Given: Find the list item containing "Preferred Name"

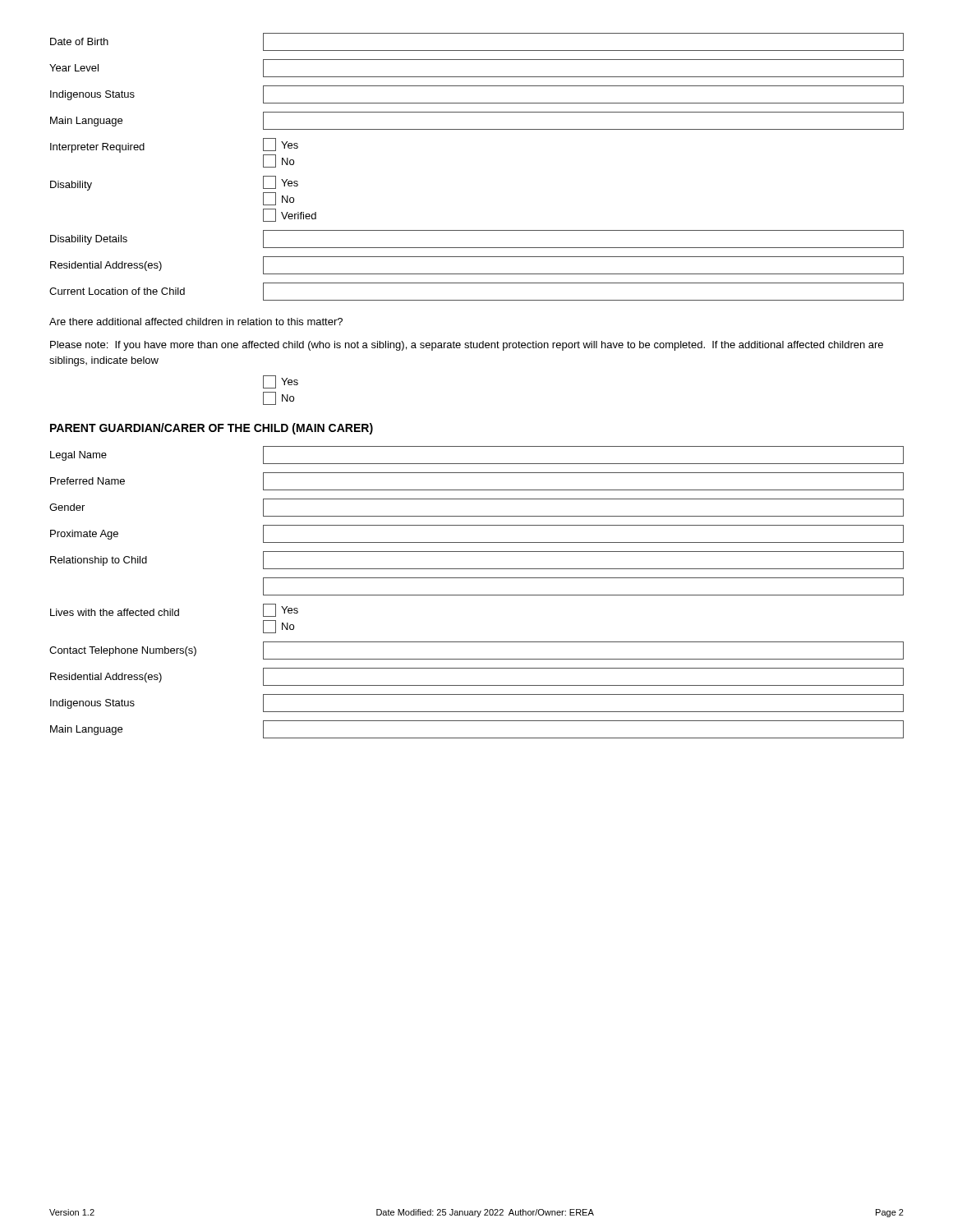Looking at the screenshot, I should click(x=476, y=481).
